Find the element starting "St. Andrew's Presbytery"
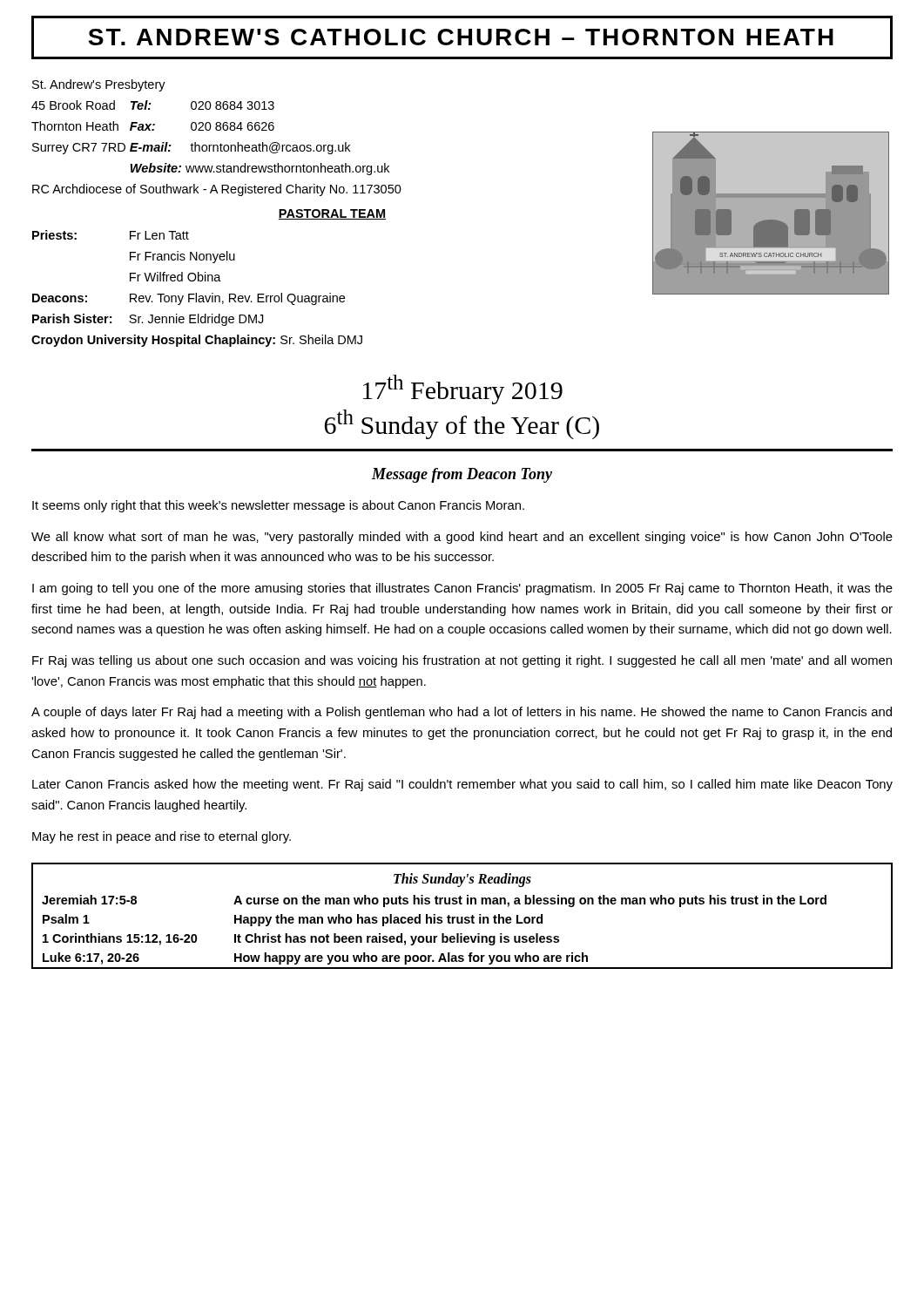The image size is (924, 1307). [x=332, y=214]
